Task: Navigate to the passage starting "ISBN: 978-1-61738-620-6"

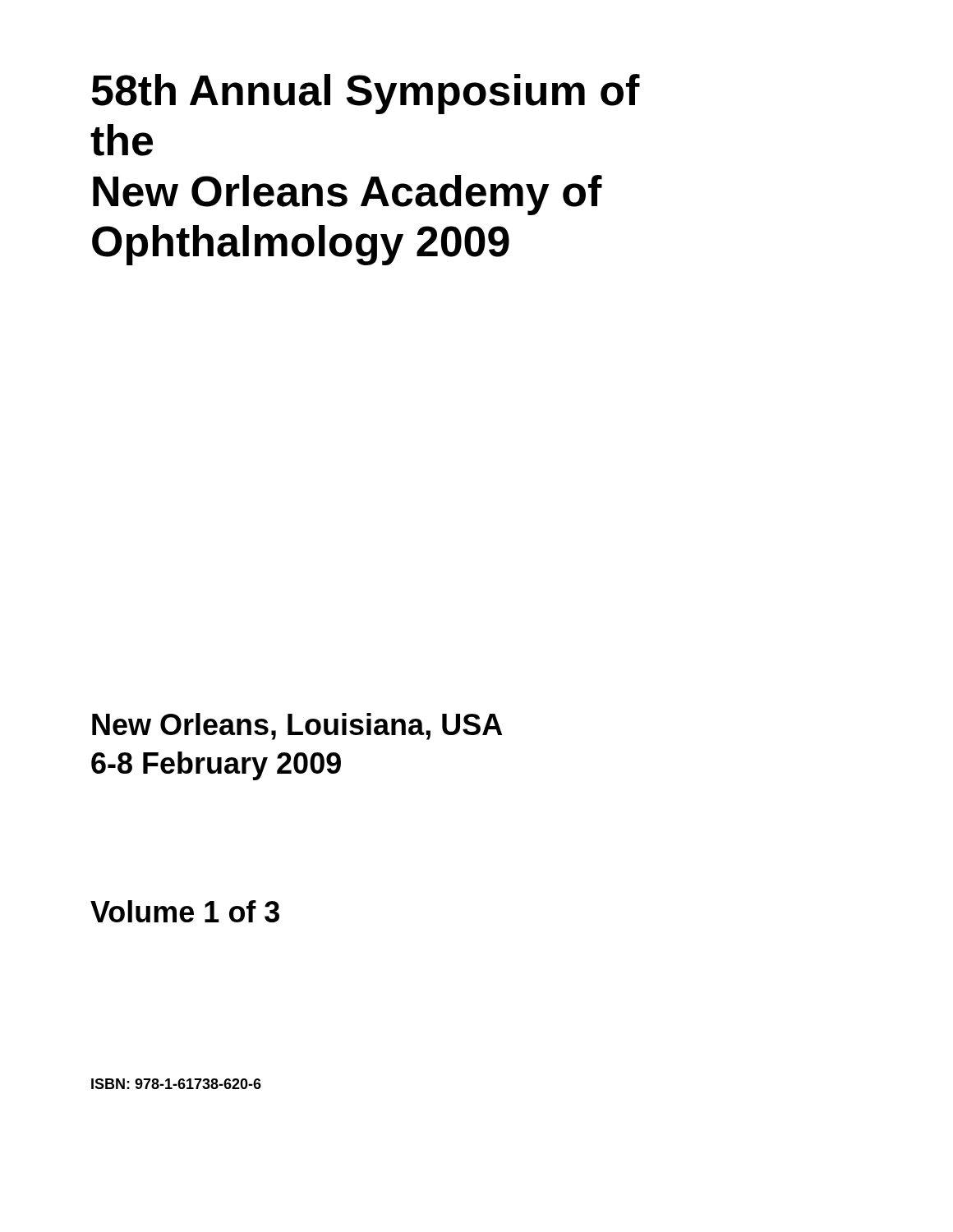Action: pyautogui.click(x=255, y=1085)
